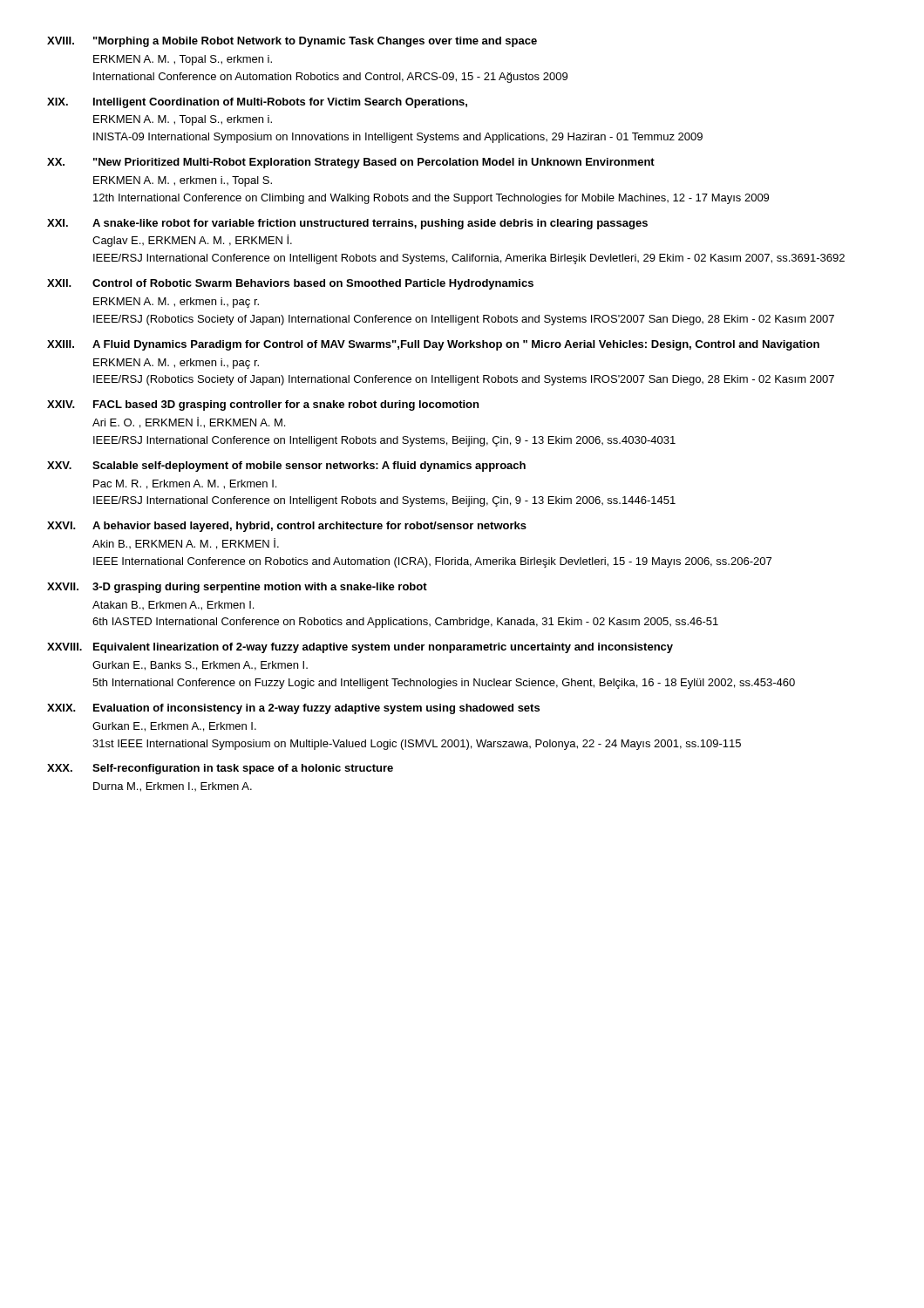Find the list item with the text "XXI. A snake-like robot"
Image resolution: width=924 pixels, height=1308 pixels.
coord(347,224)
